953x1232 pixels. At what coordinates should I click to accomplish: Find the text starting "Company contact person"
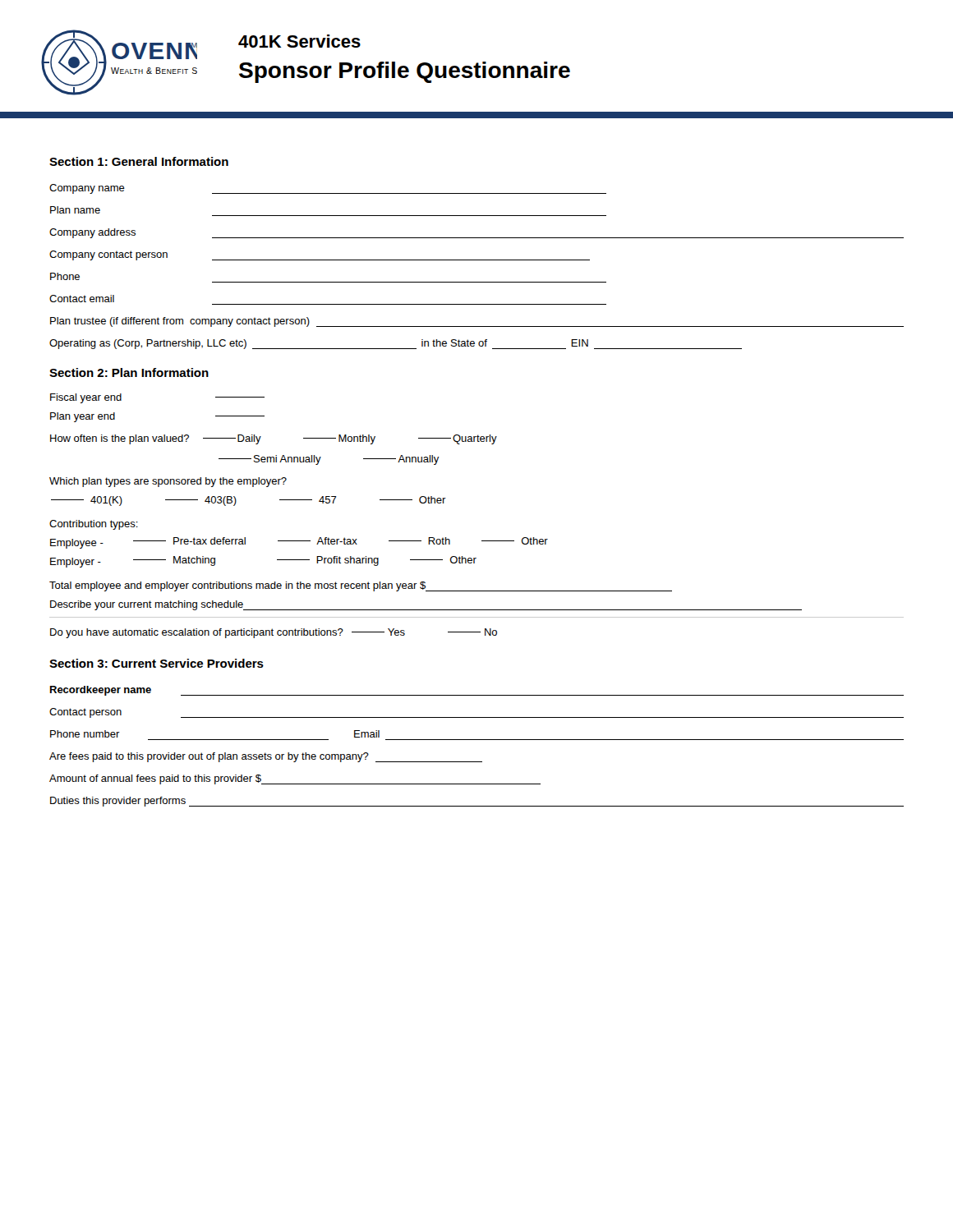pos(320,253)
